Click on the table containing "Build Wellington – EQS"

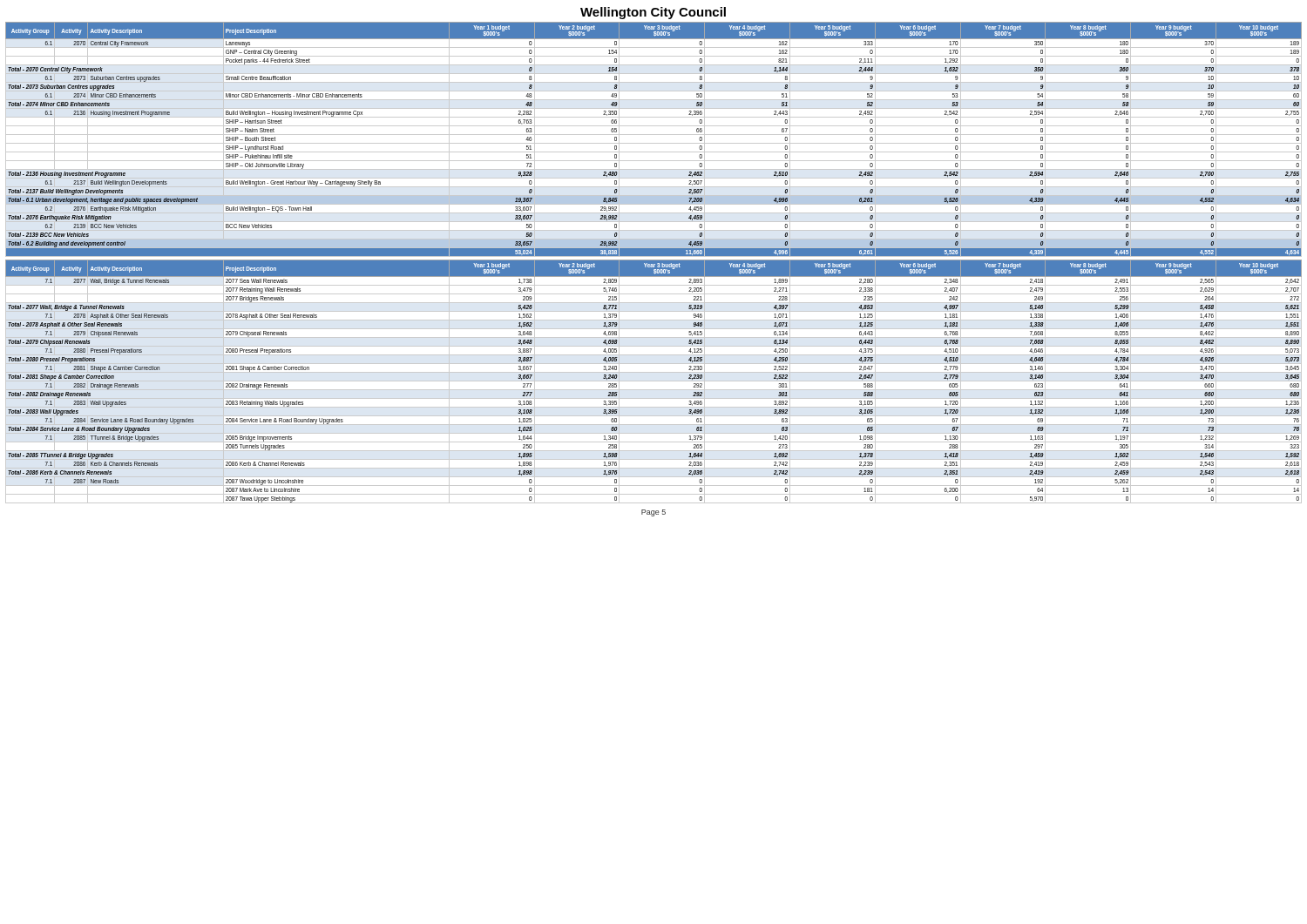click(x=654, y=139)
